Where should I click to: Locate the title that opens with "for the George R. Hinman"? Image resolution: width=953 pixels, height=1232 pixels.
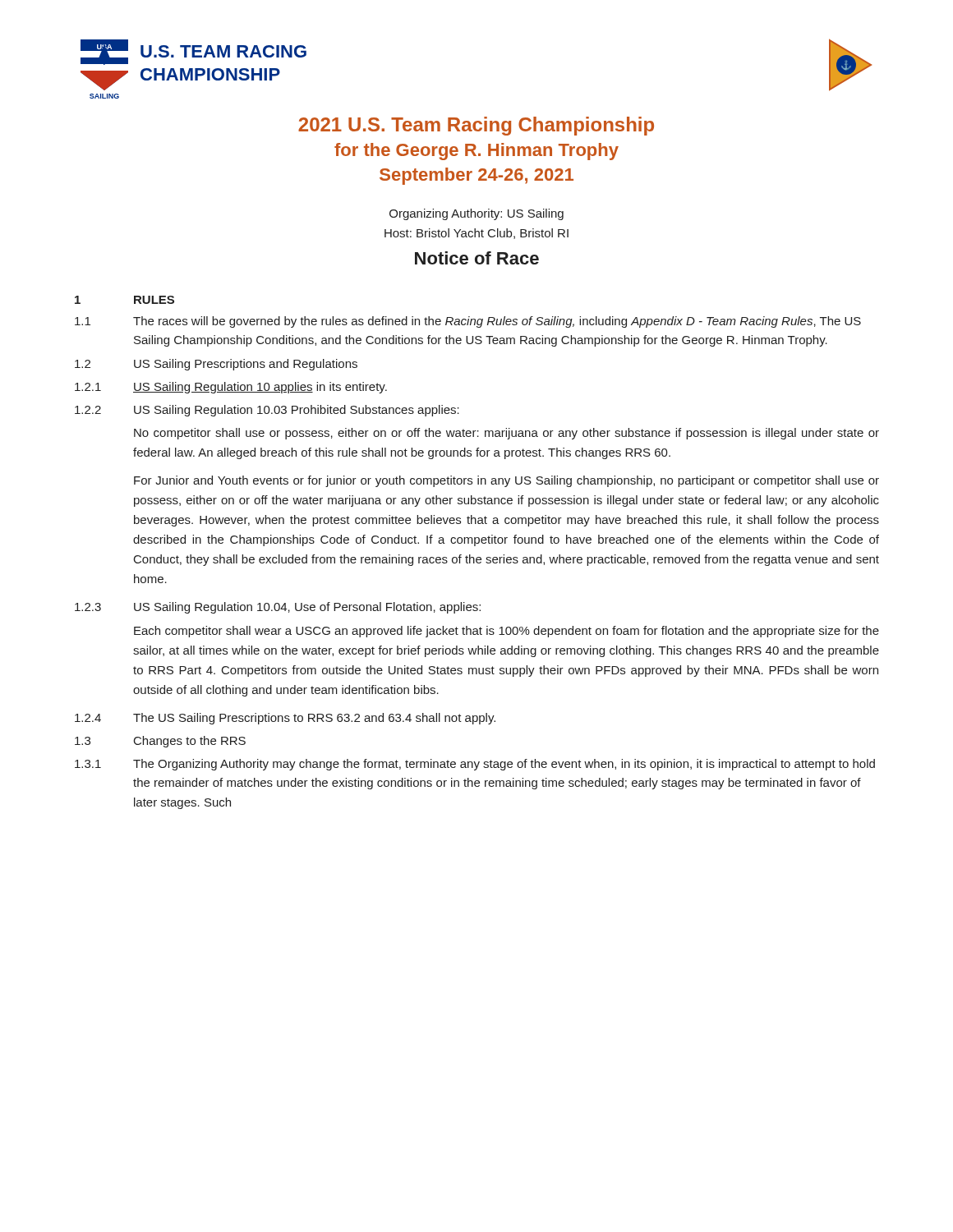[x=476, y=150]
